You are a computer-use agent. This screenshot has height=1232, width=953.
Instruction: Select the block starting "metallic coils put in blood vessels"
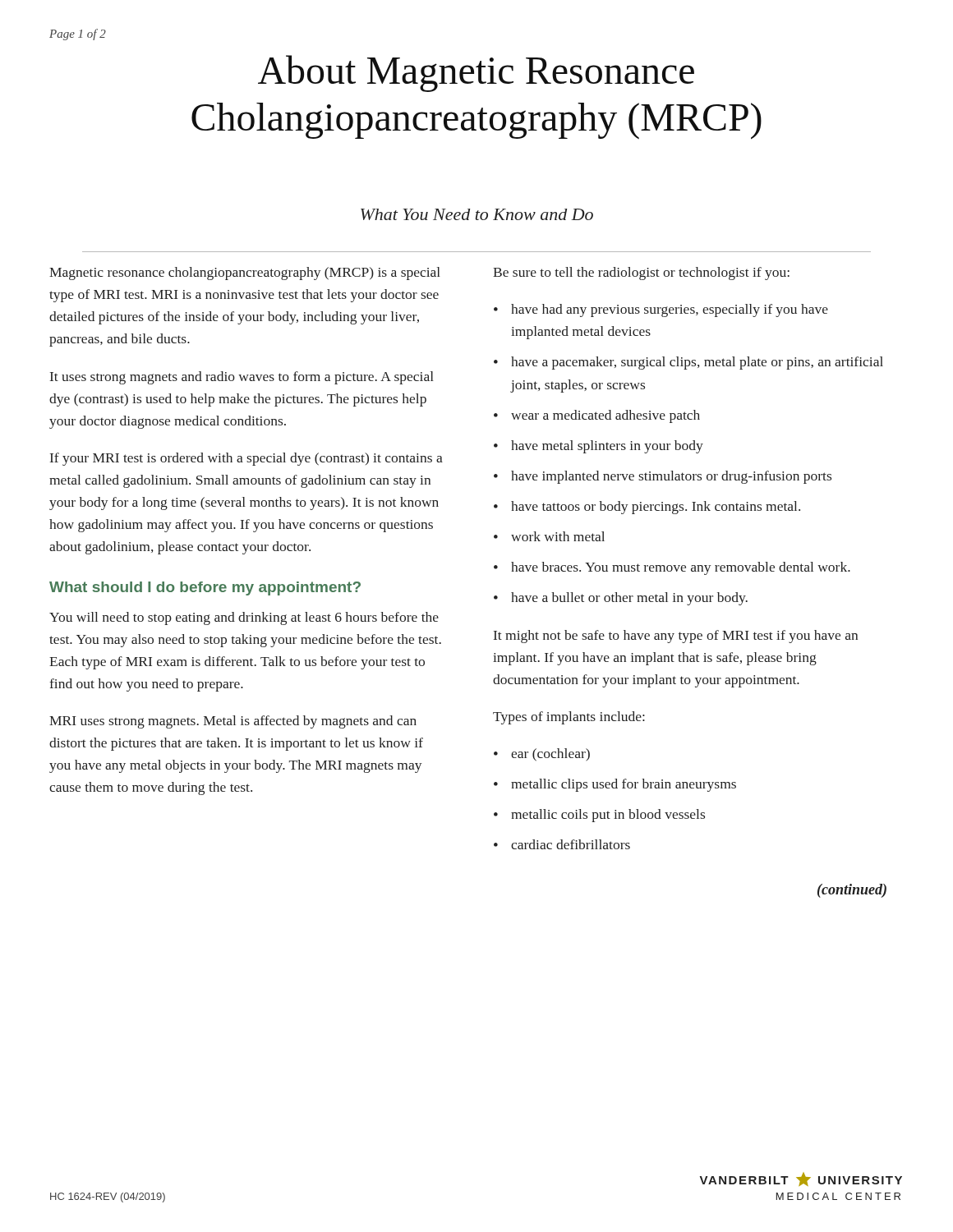pyautogui.click(x=608, y=814)
